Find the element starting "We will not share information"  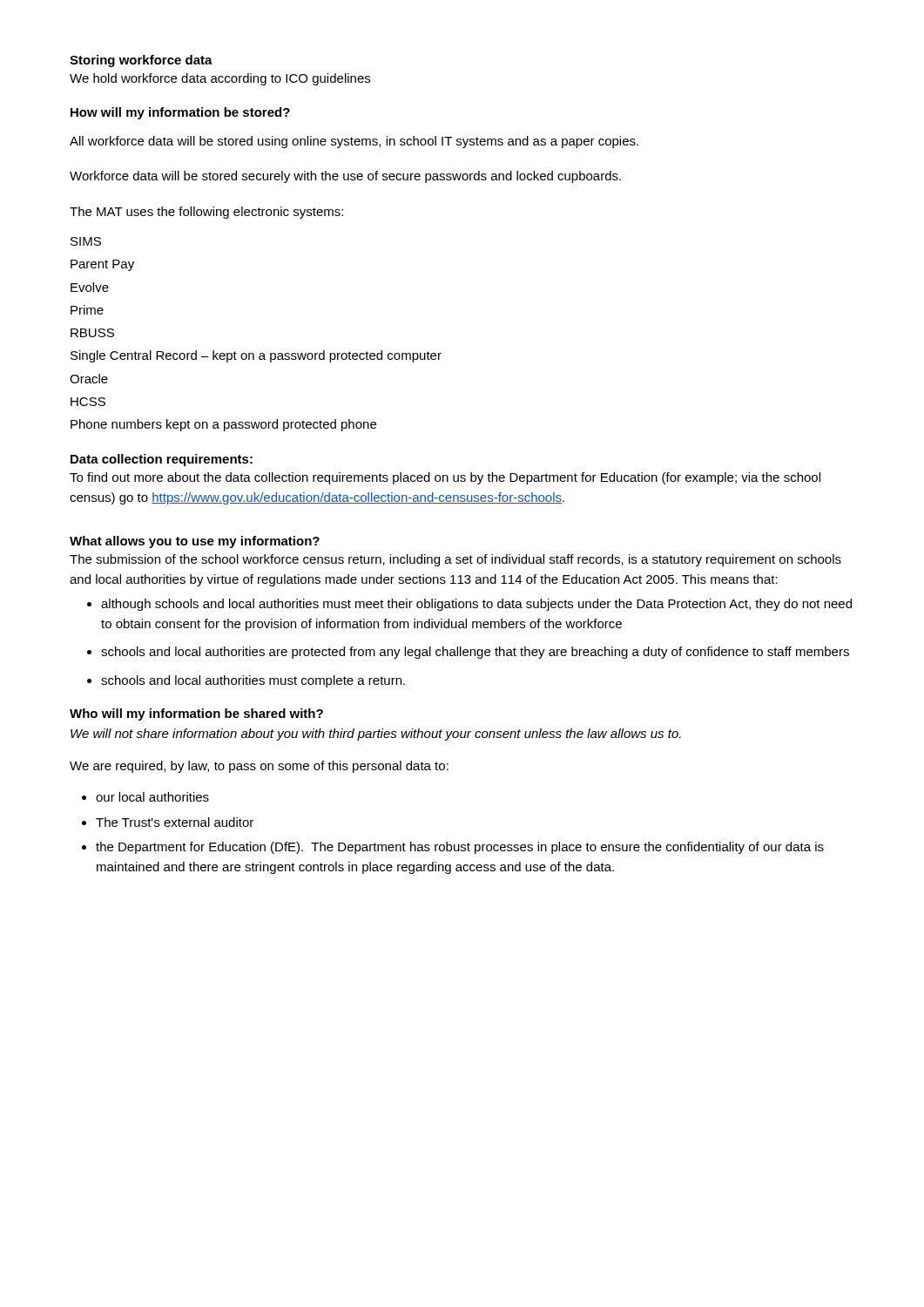click(376, 733)
